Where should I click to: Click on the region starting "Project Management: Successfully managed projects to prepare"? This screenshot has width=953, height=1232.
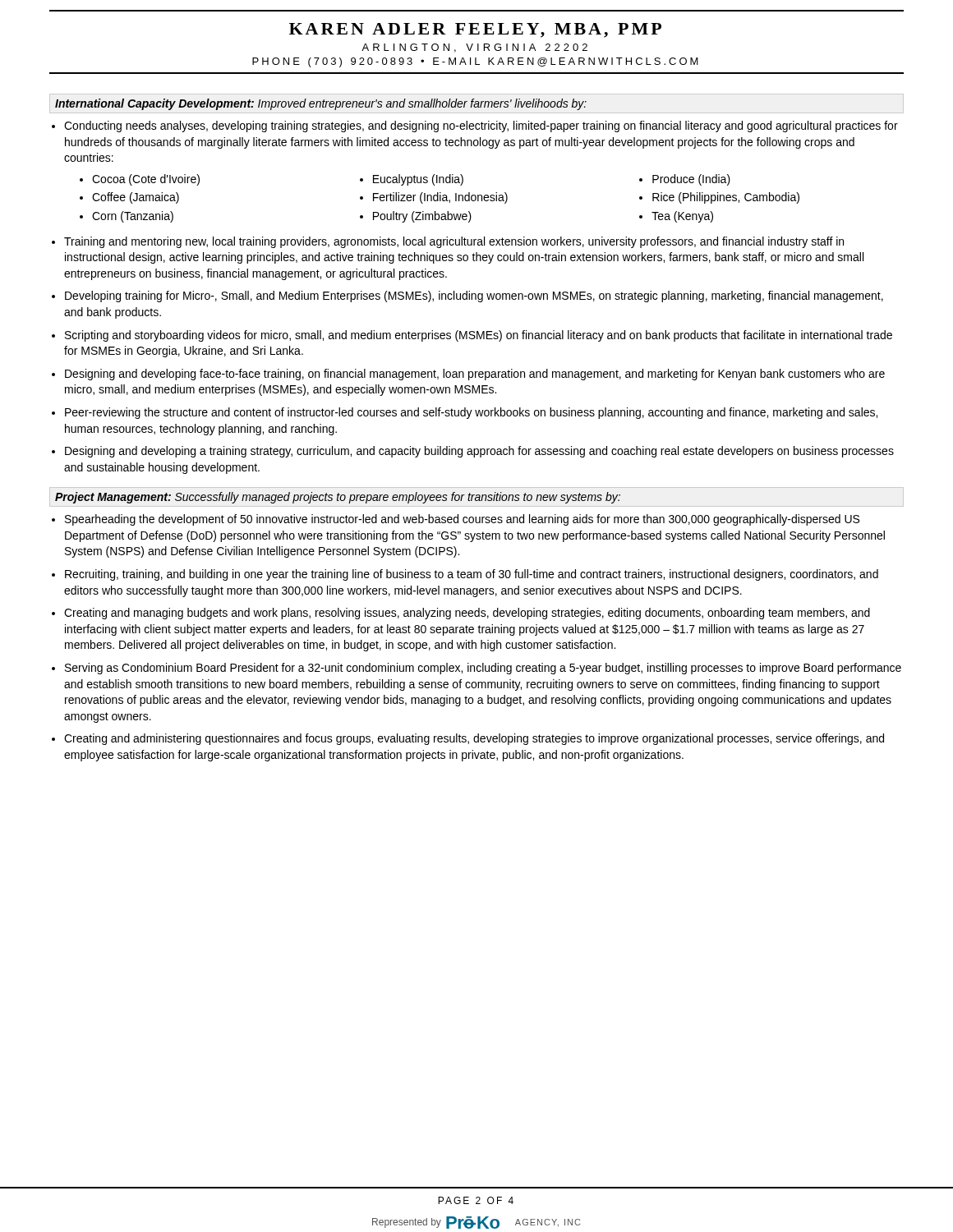(x=338, y=497)
